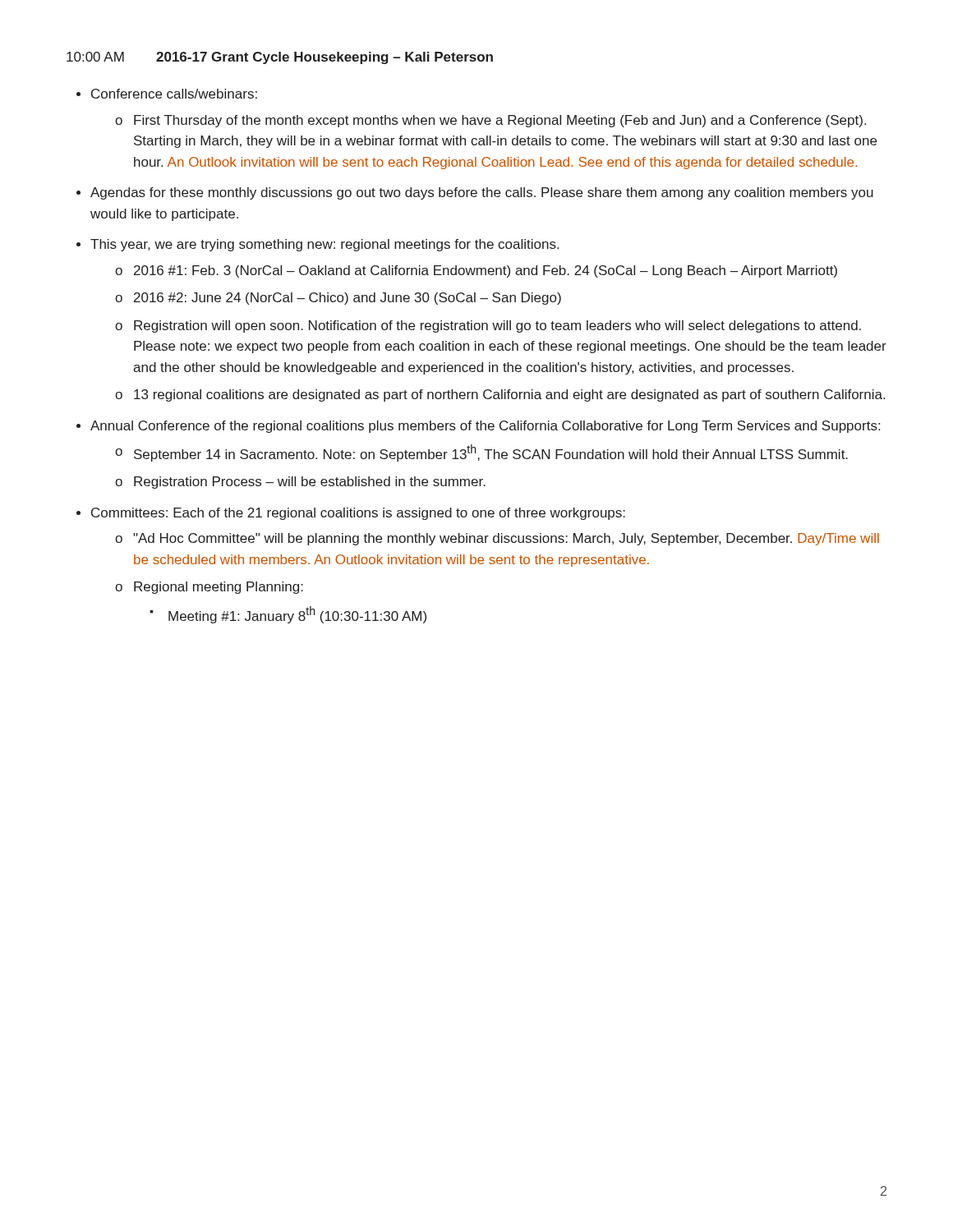Find the text block starting "Registration Process – will be established in the"

point(310,482)
